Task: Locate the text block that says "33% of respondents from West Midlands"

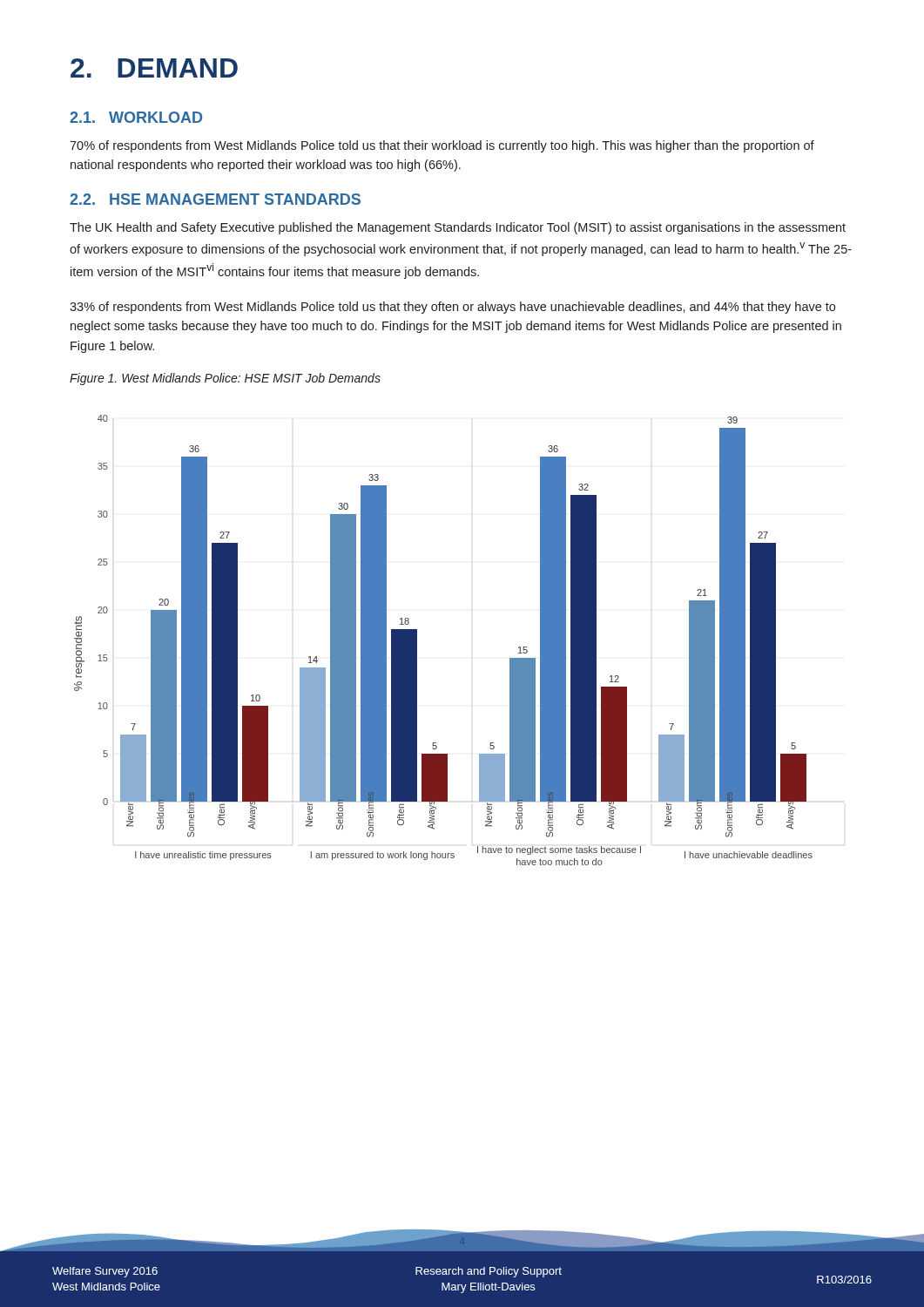Action: point(456,326)
